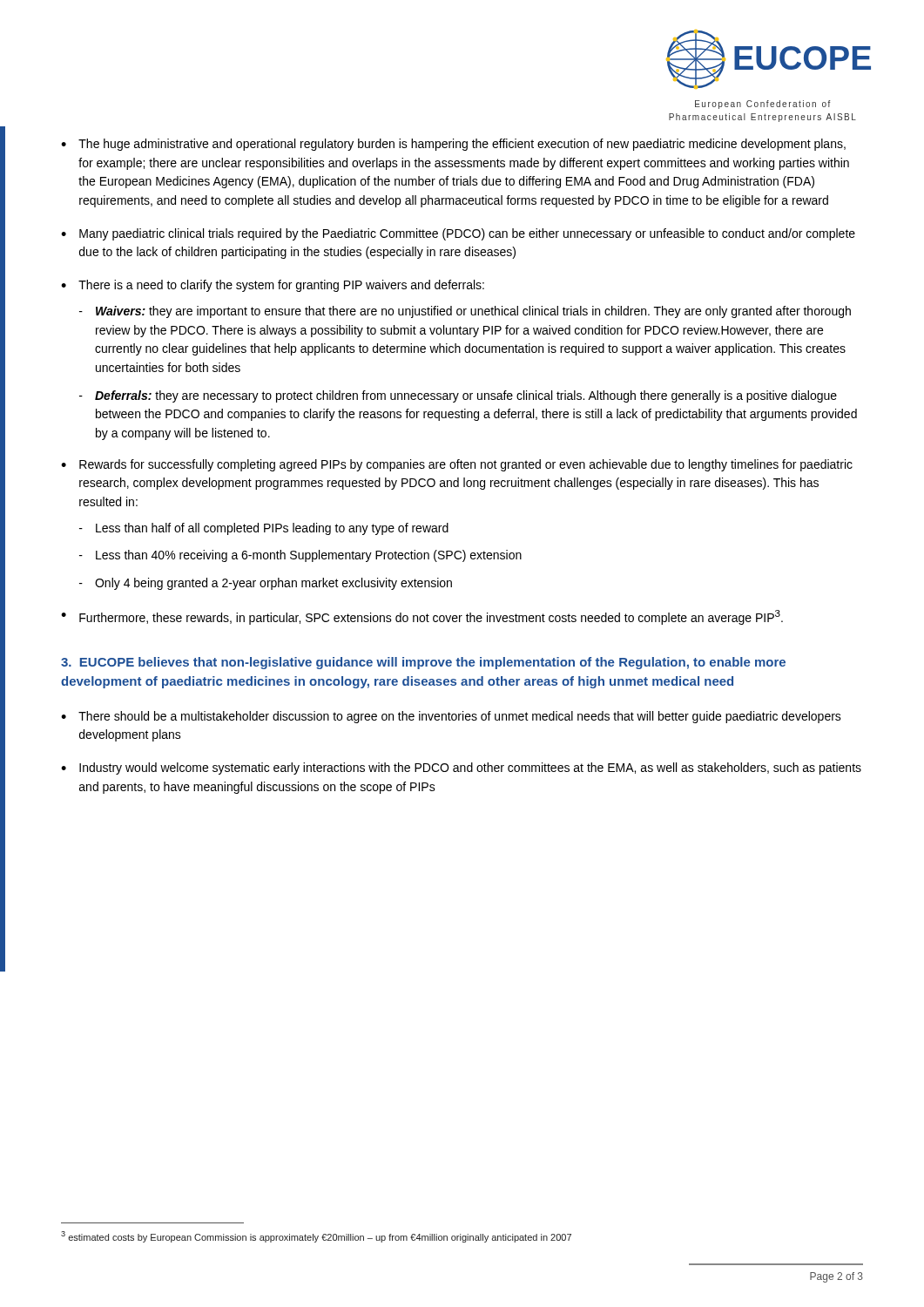Navigate to the block starting "- Waivers: they are important to ensure"
The height and width of the screenshot is (1307, 924).
click(471, 340)
